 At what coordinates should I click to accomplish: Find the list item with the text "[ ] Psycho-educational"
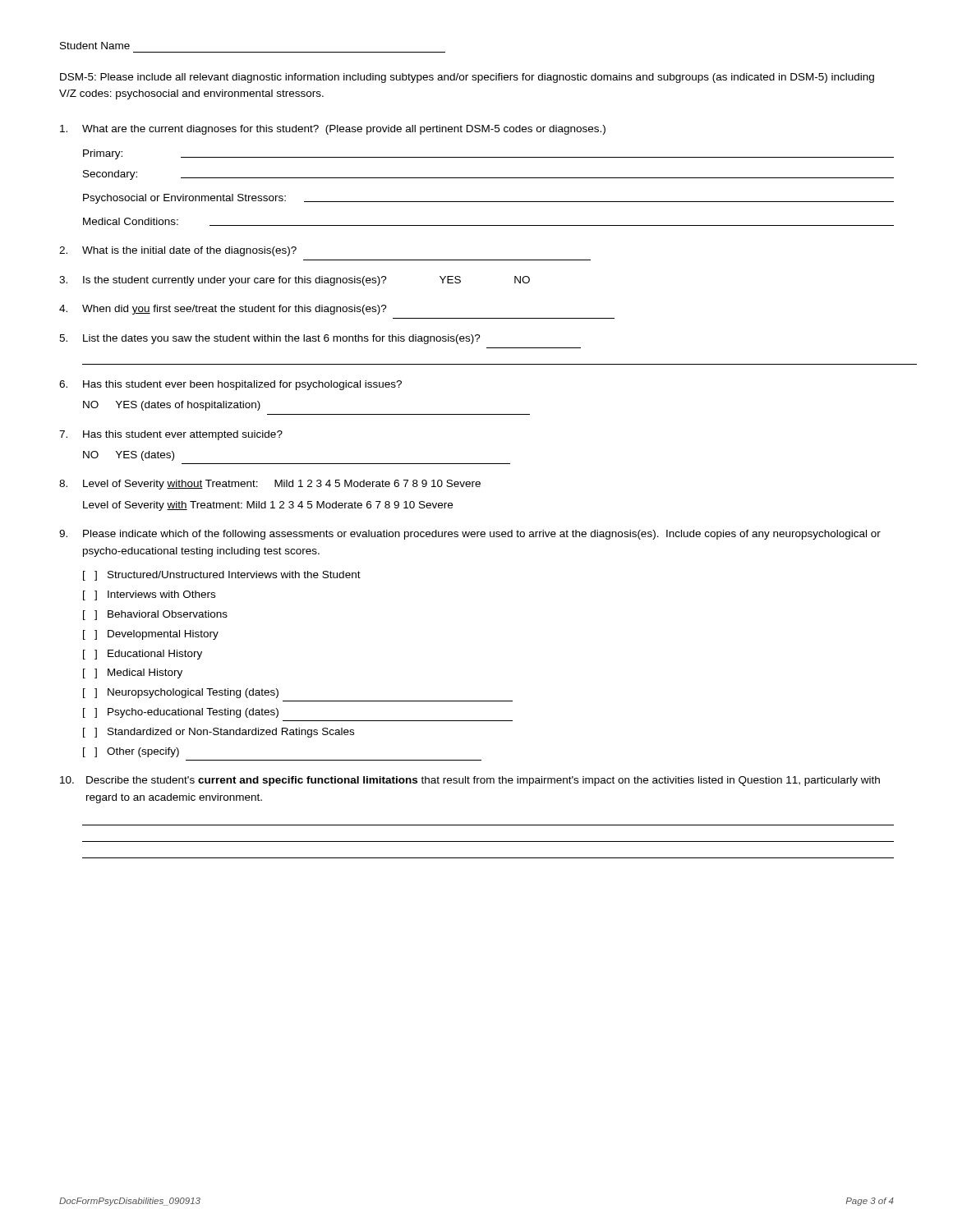click(488, 713)
